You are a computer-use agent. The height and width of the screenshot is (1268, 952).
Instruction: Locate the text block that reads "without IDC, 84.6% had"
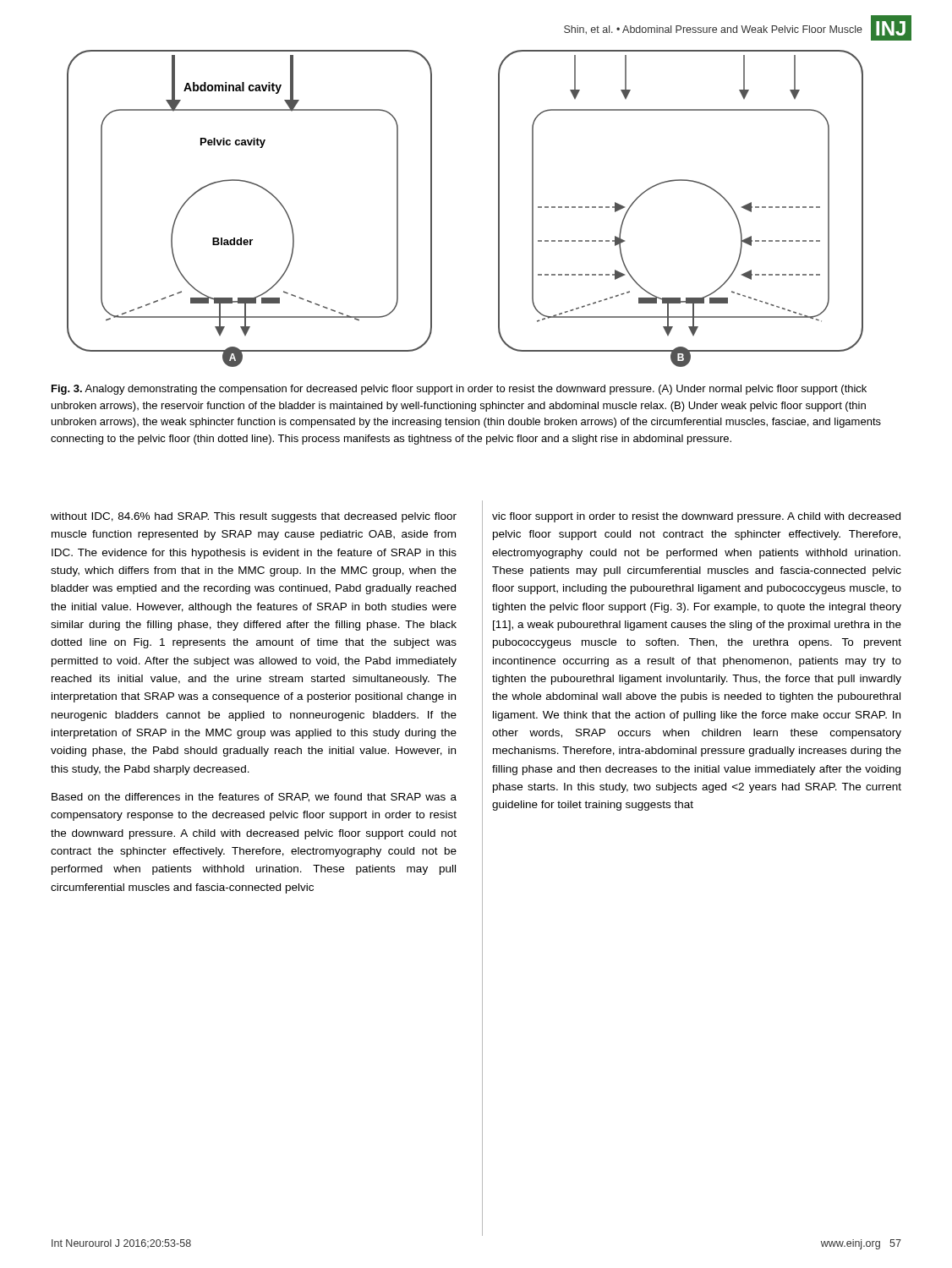pyautogui.click(x=254, y=702)
